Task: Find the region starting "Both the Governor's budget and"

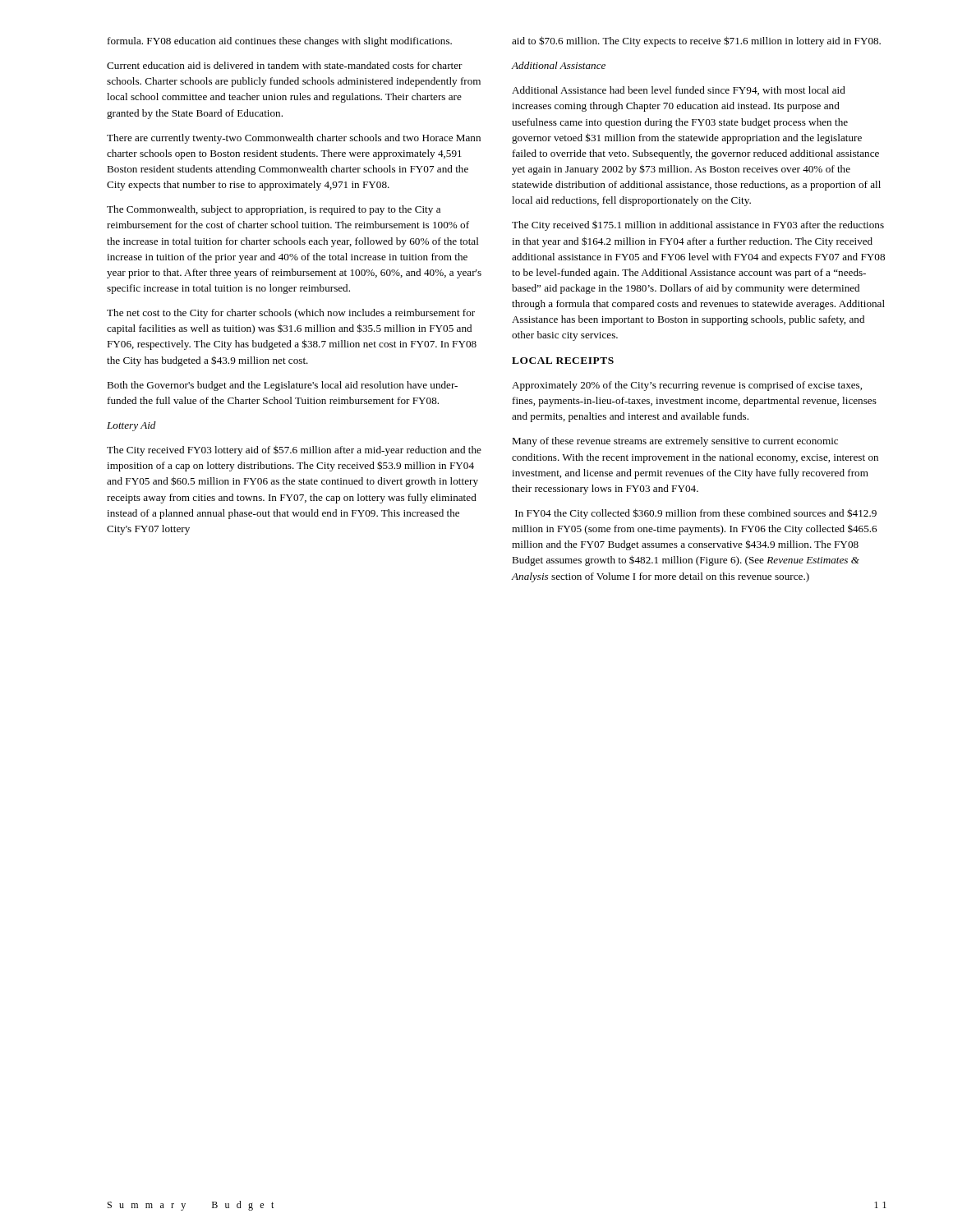Action: (x=295, y=392)
